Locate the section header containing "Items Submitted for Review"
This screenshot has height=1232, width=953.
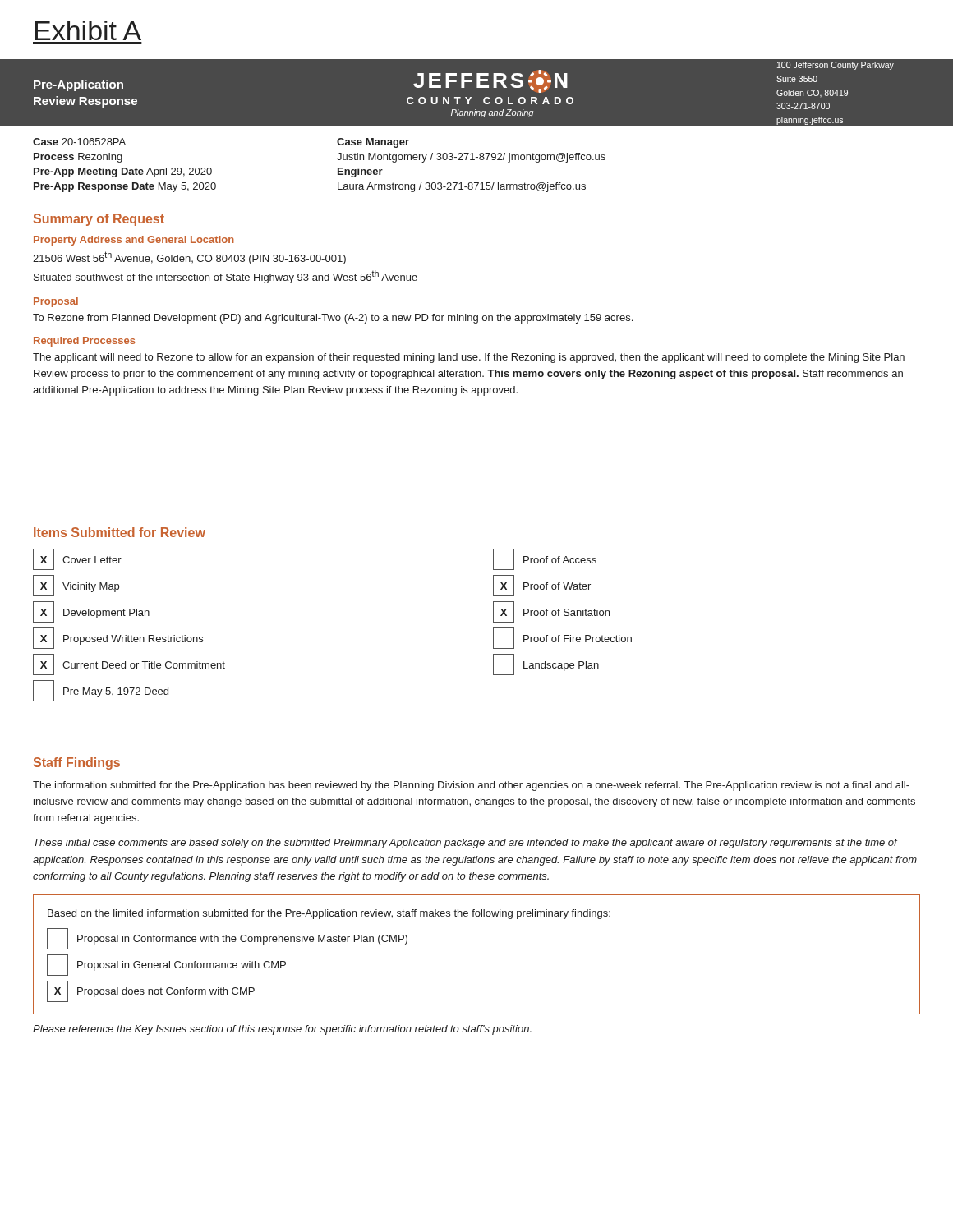119,533
